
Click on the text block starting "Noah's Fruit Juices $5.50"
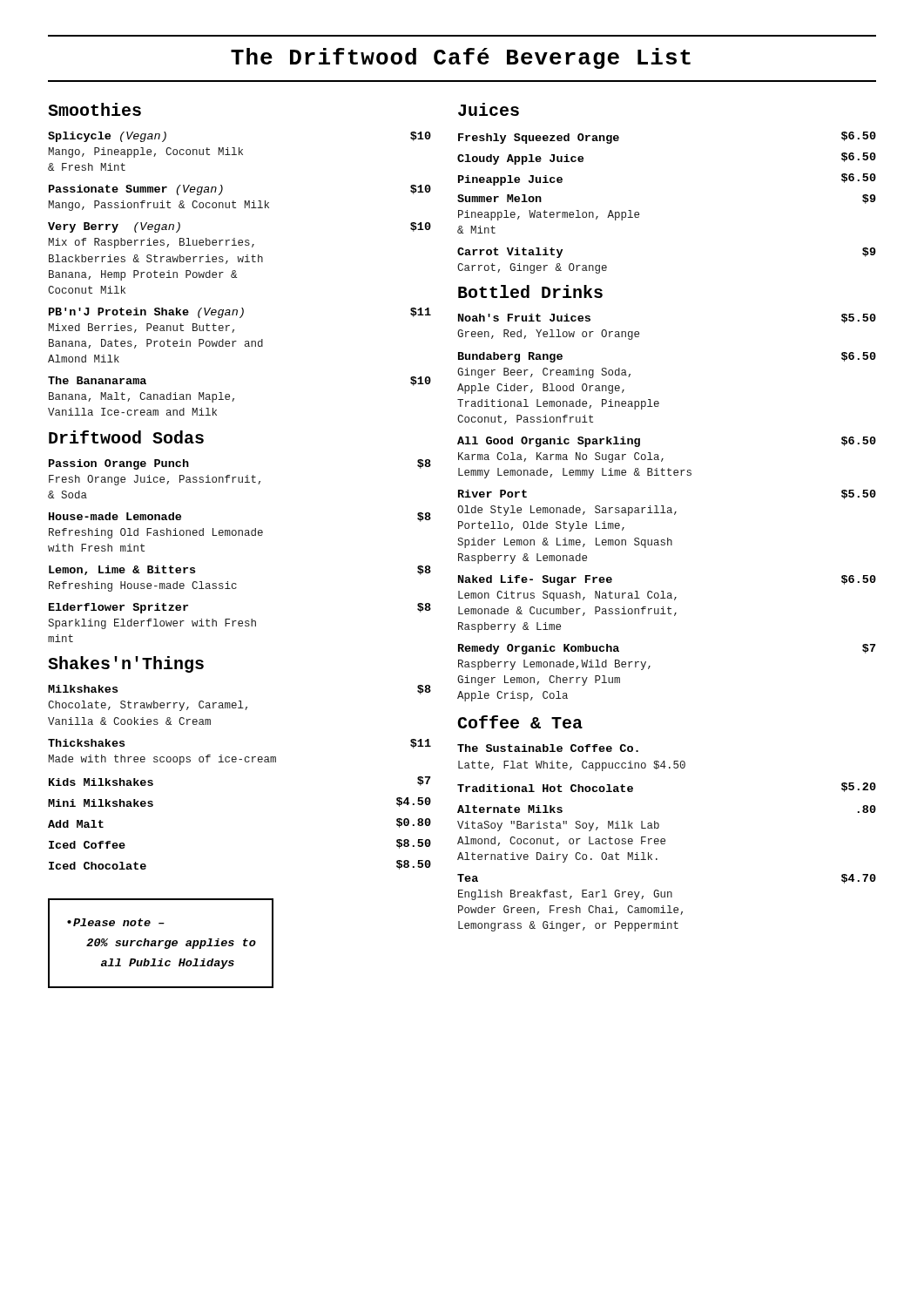point(523,318)
